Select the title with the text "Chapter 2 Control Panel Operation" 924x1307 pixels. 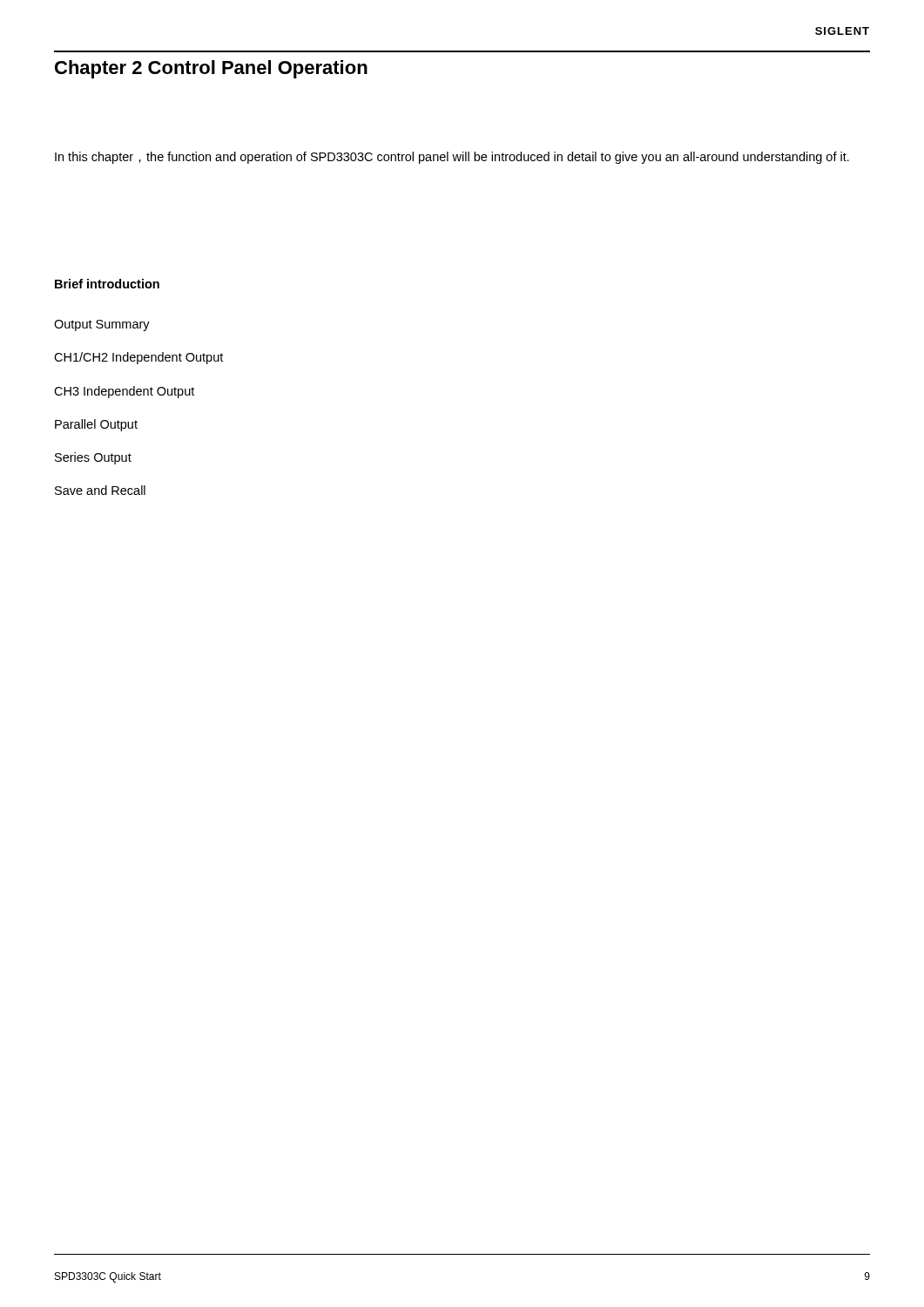[x=211, y=68]
